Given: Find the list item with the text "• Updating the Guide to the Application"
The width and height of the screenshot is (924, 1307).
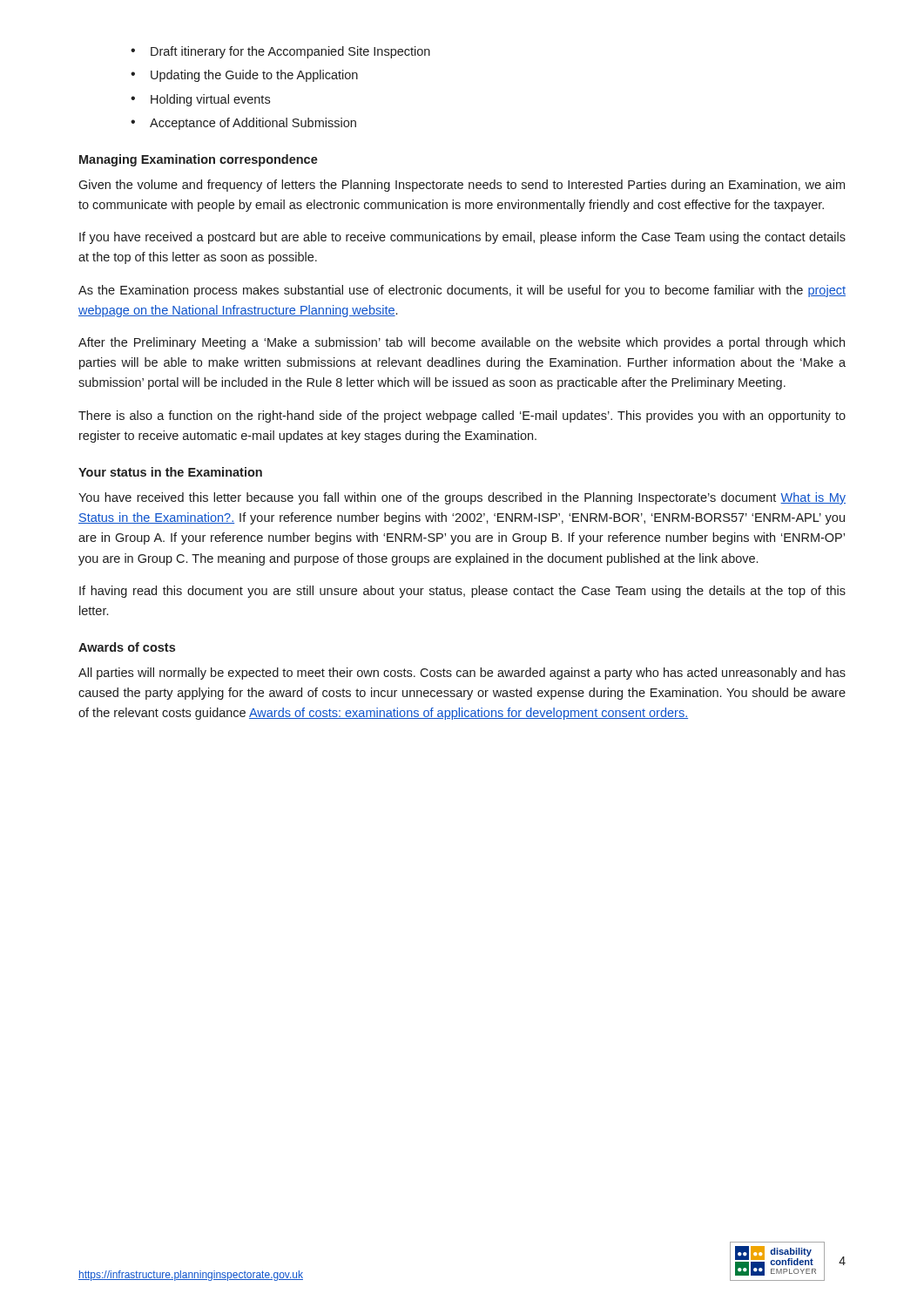Looking at the screenshot, I should pyautogui.click(x=244, y=76).
